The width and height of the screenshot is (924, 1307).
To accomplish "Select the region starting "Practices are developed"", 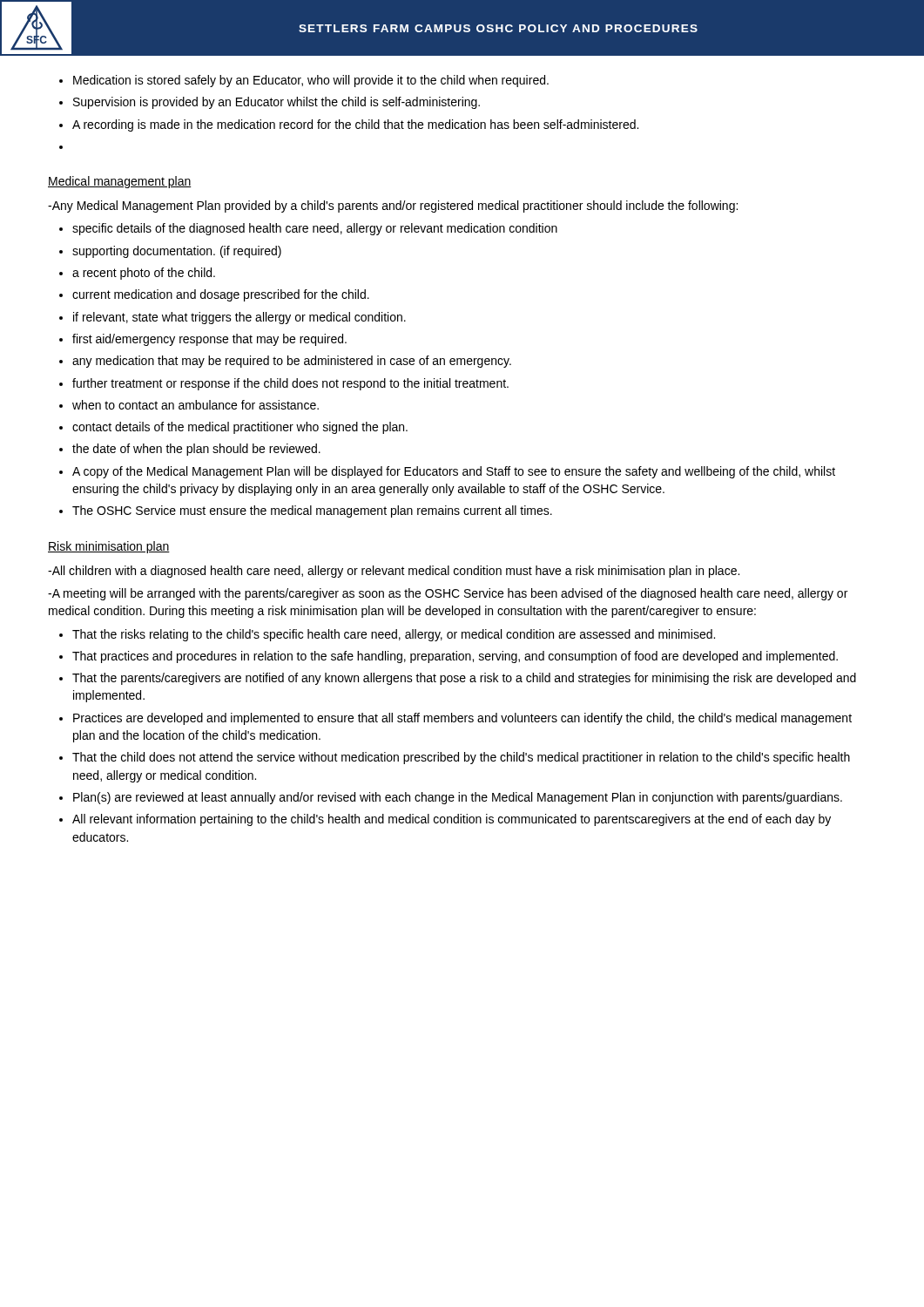I will (462, 727).
